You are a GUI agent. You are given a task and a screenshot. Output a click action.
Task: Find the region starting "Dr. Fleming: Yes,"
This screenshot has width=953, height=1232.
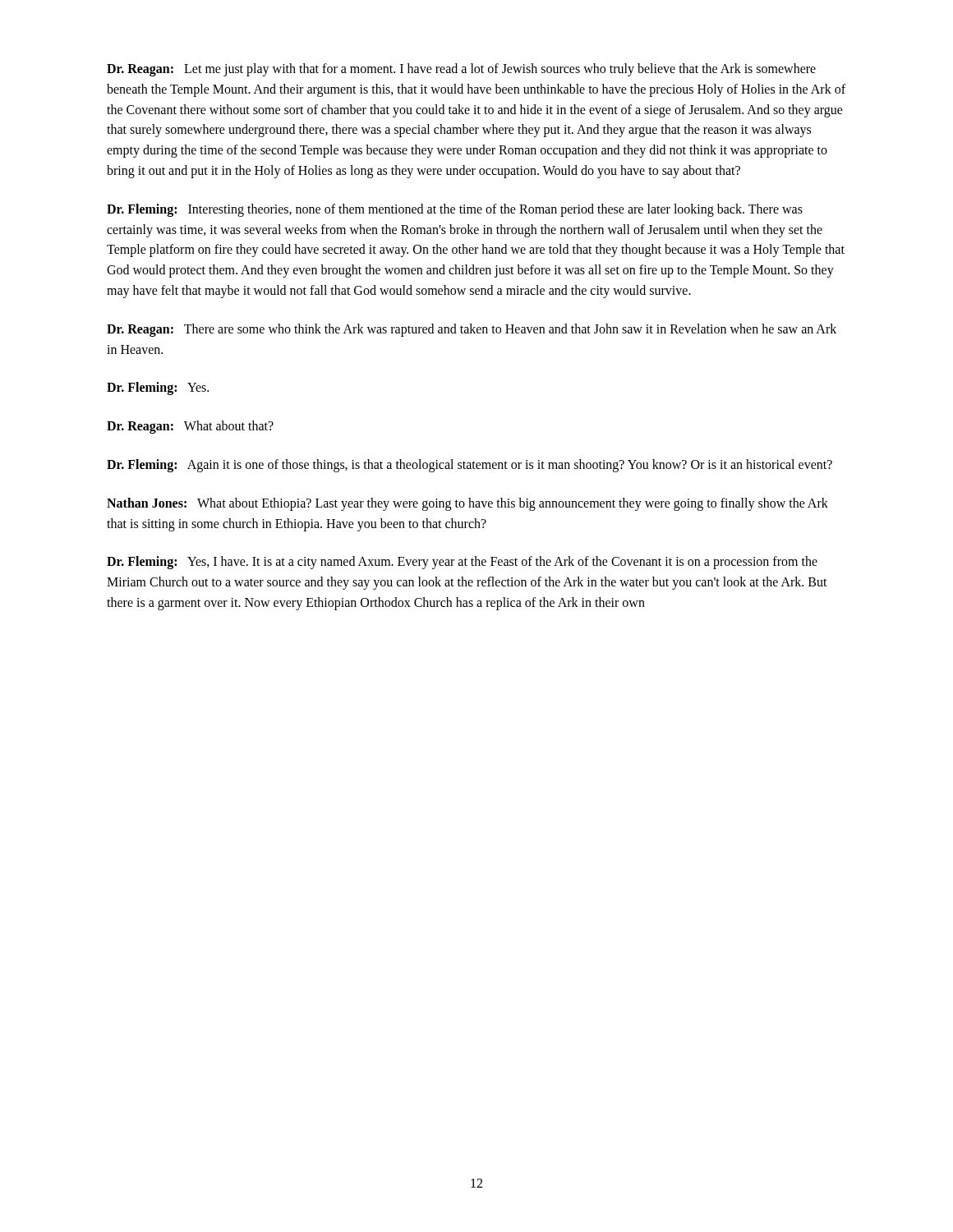[x=467, y=582]
